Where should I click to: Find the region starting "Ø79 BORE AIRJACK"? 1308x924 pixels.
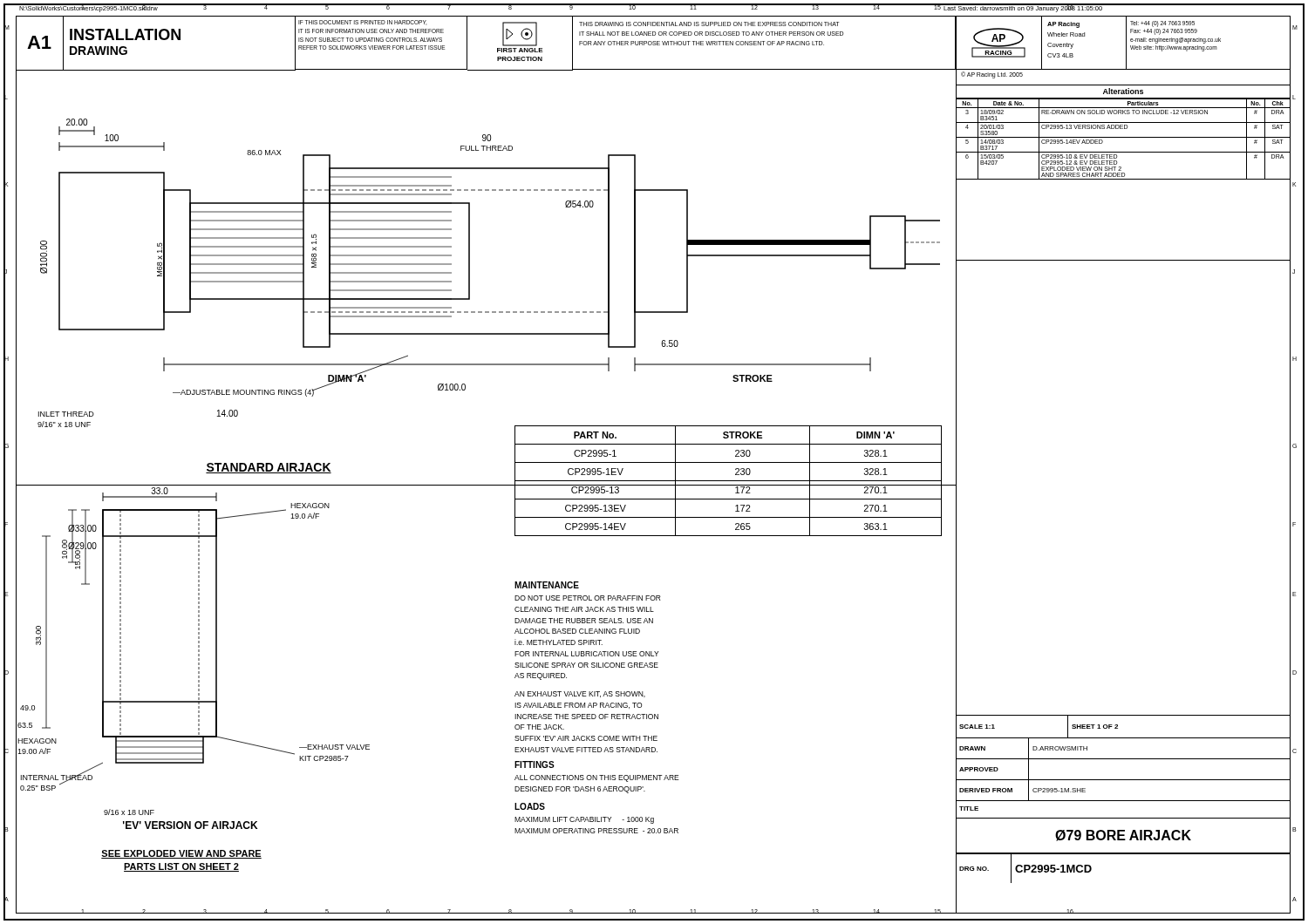[1123, 836]
